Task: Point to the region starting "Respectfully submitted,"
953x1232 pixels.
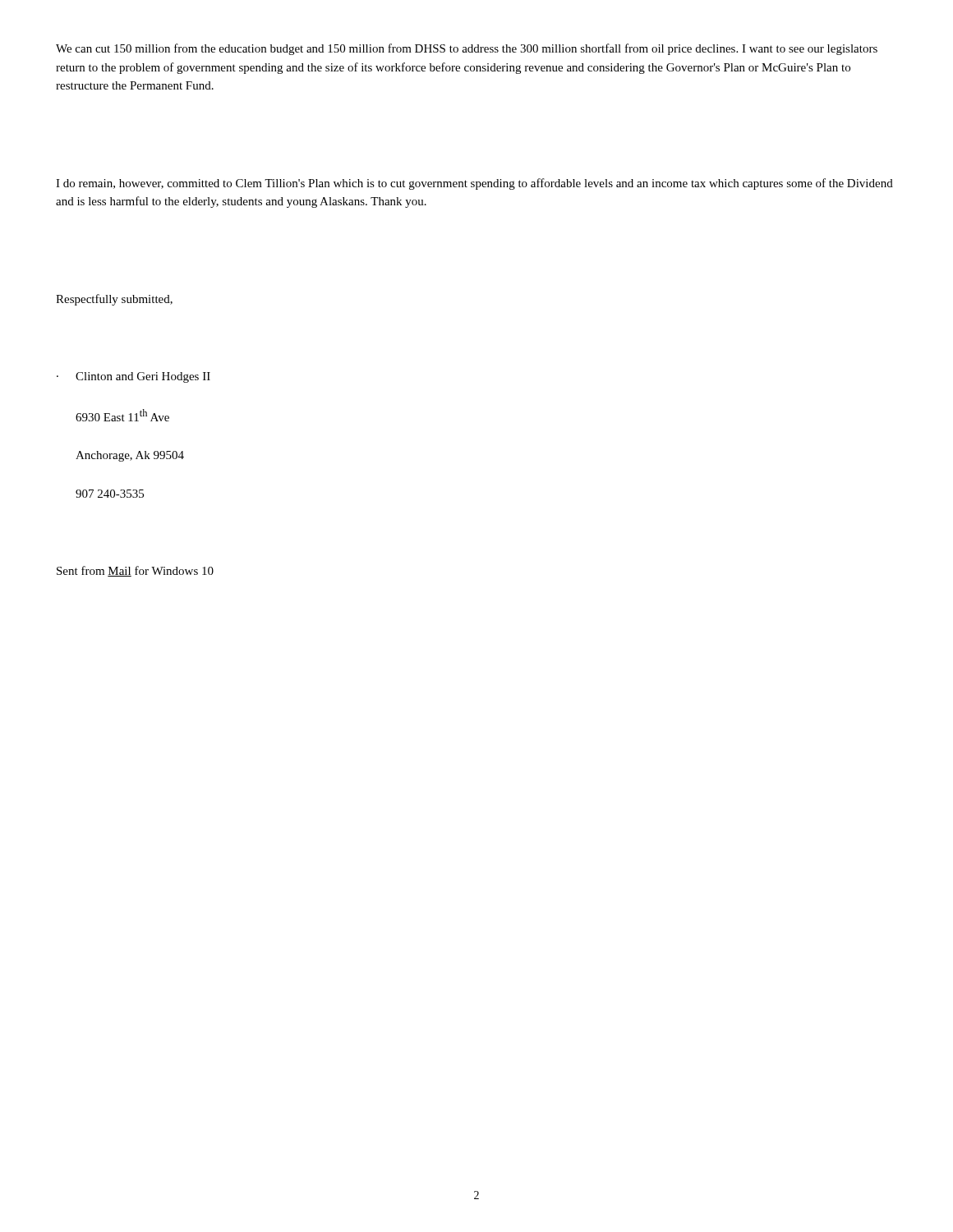Action: 114,299
